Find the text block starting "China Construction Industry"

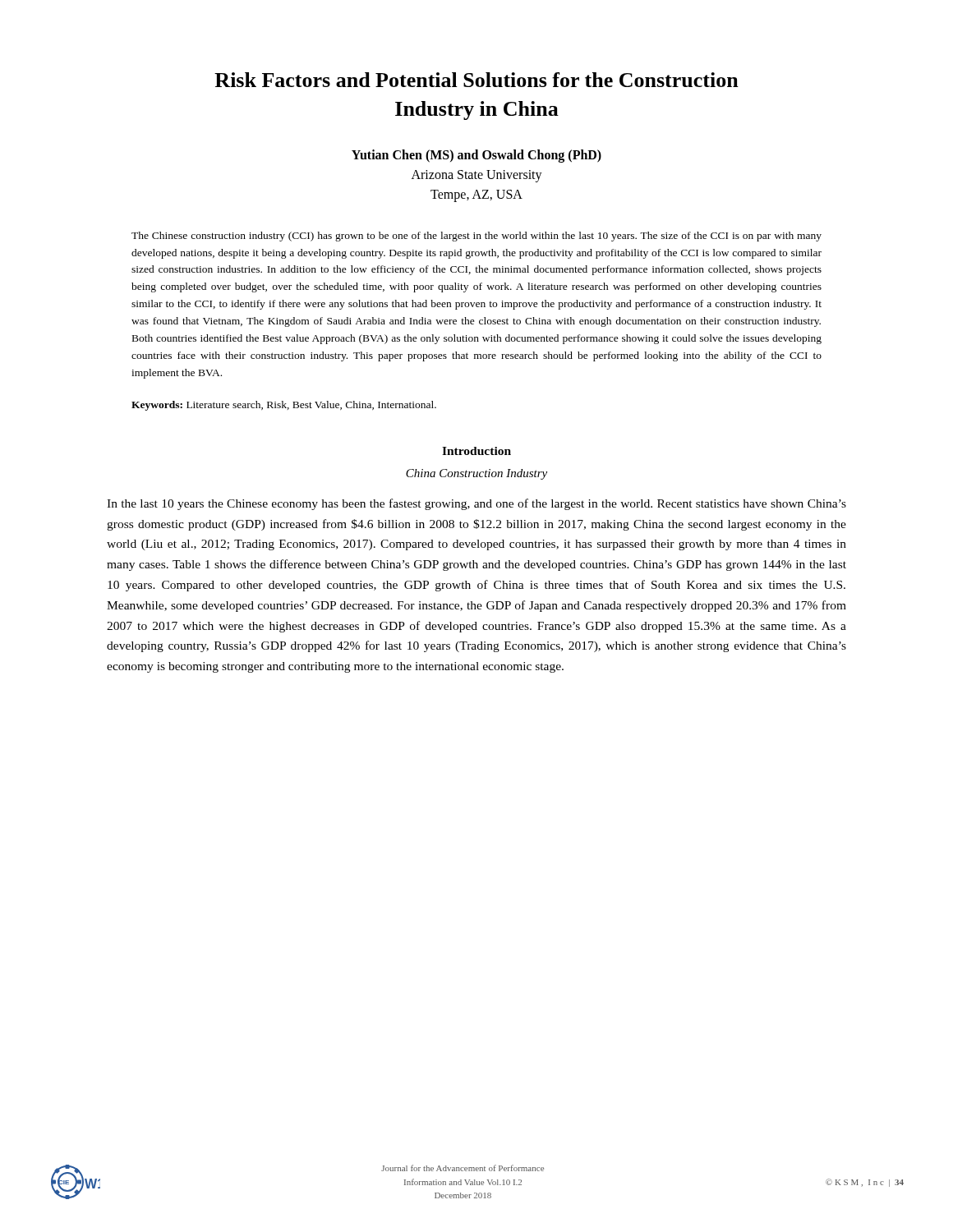pos(476,473)
